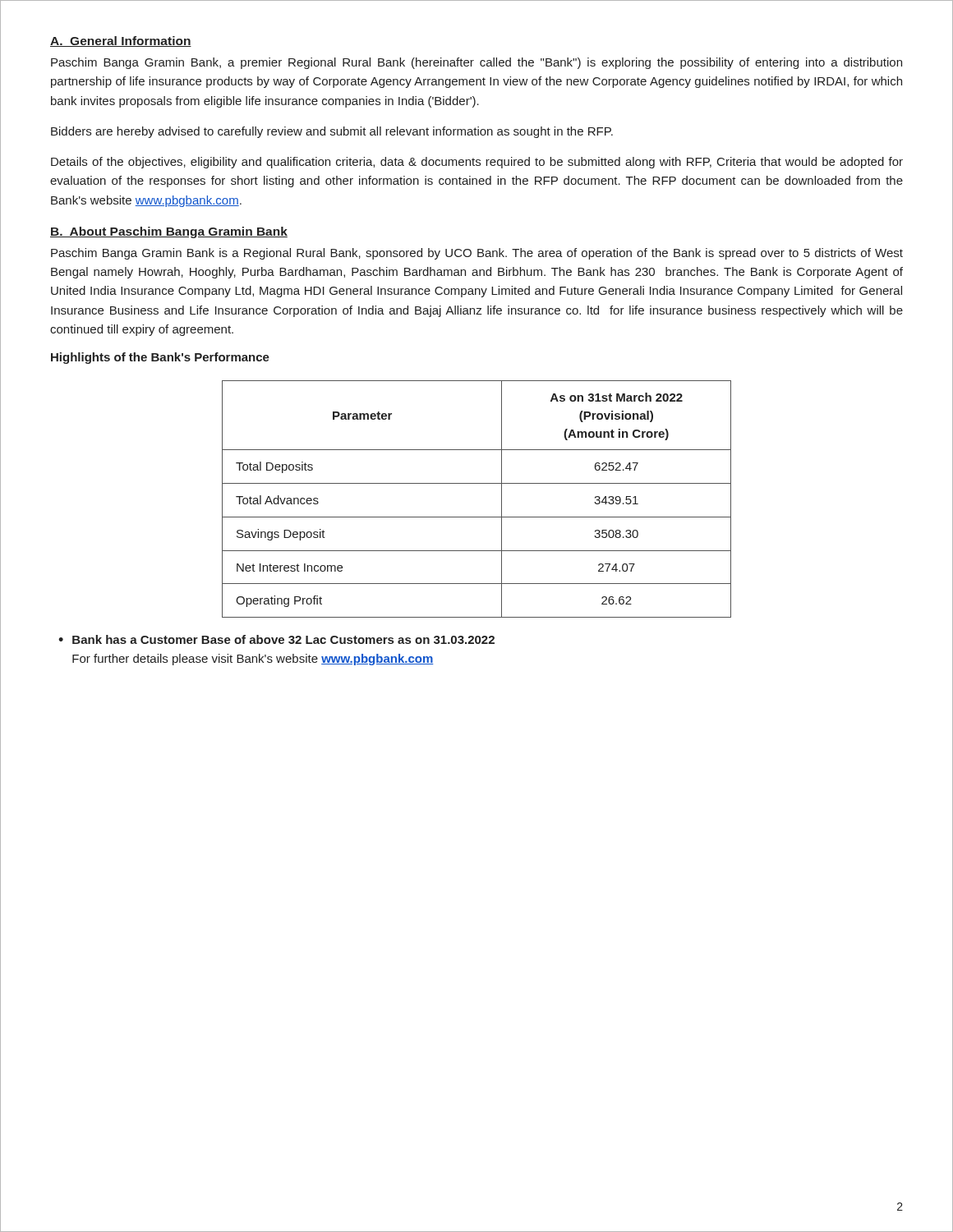Click on the text block starting "Highlights of the Bank's Performance"

pyautogui.click(x=160, y=357)
